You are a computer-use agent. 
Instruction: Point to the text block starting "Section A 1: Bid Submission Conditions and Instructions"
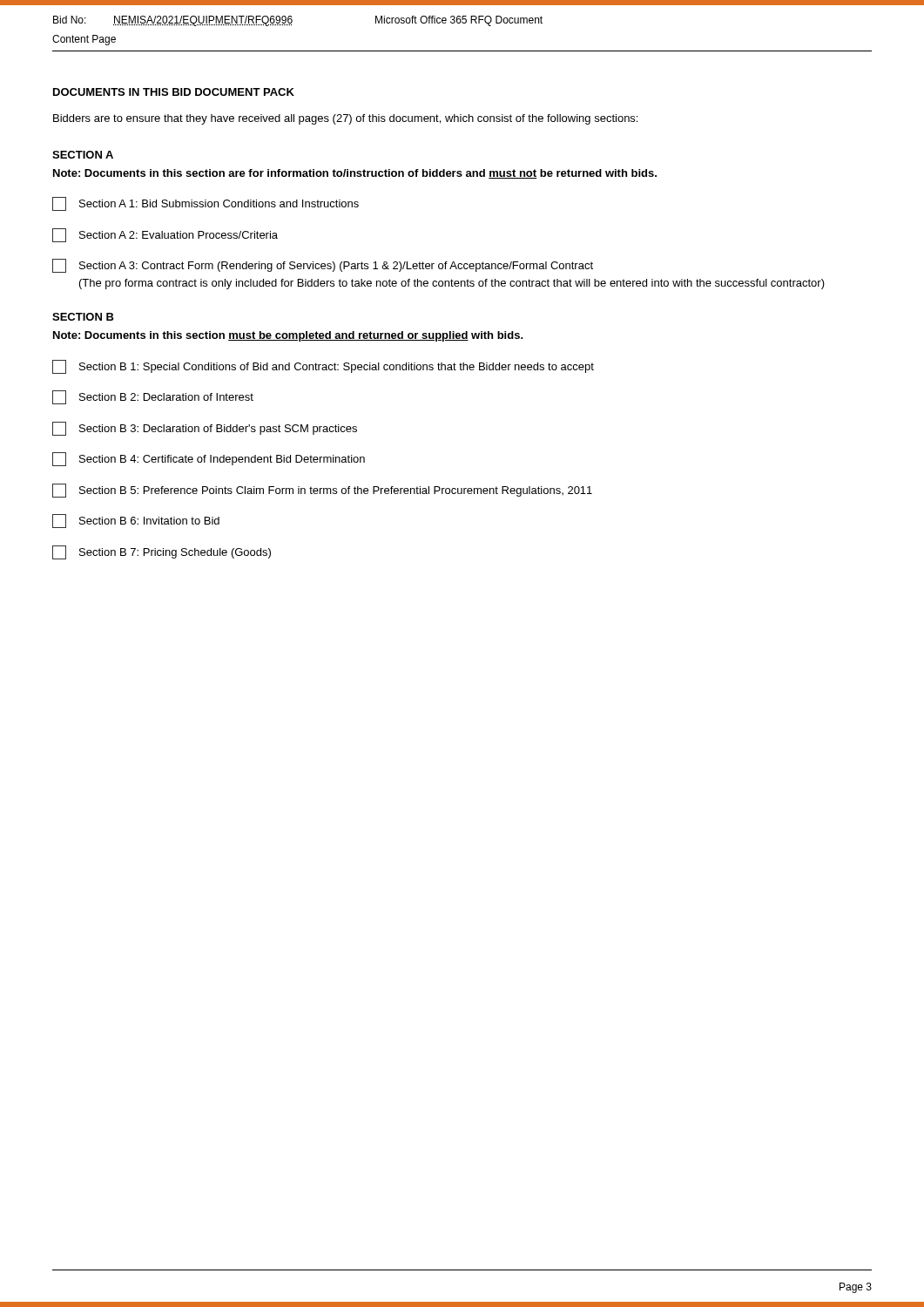pyautogui.click(x=206, y=204)
